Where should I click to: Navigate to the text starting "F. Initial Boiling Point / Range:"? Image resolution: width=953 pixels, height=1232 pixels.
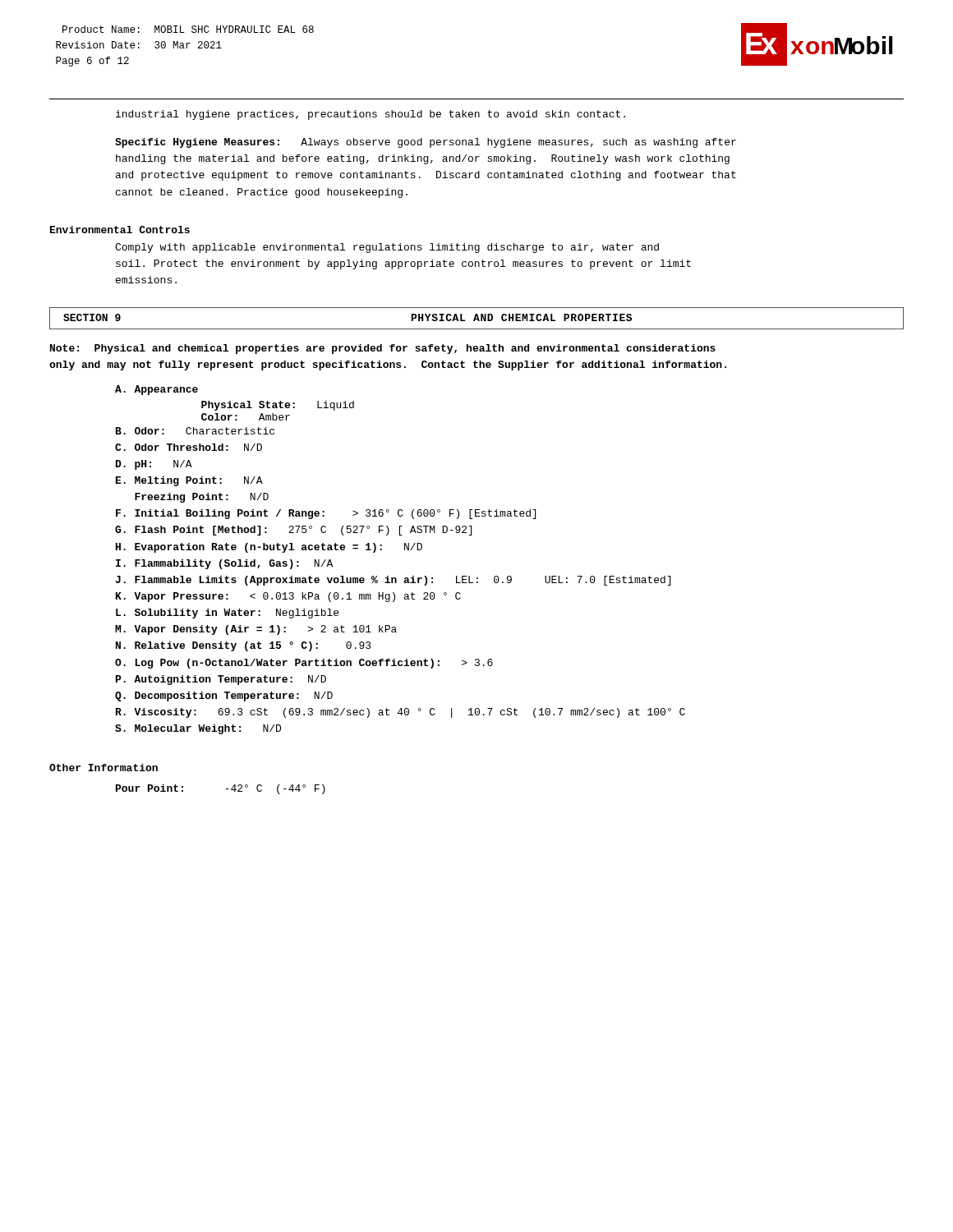click(327, 514)
